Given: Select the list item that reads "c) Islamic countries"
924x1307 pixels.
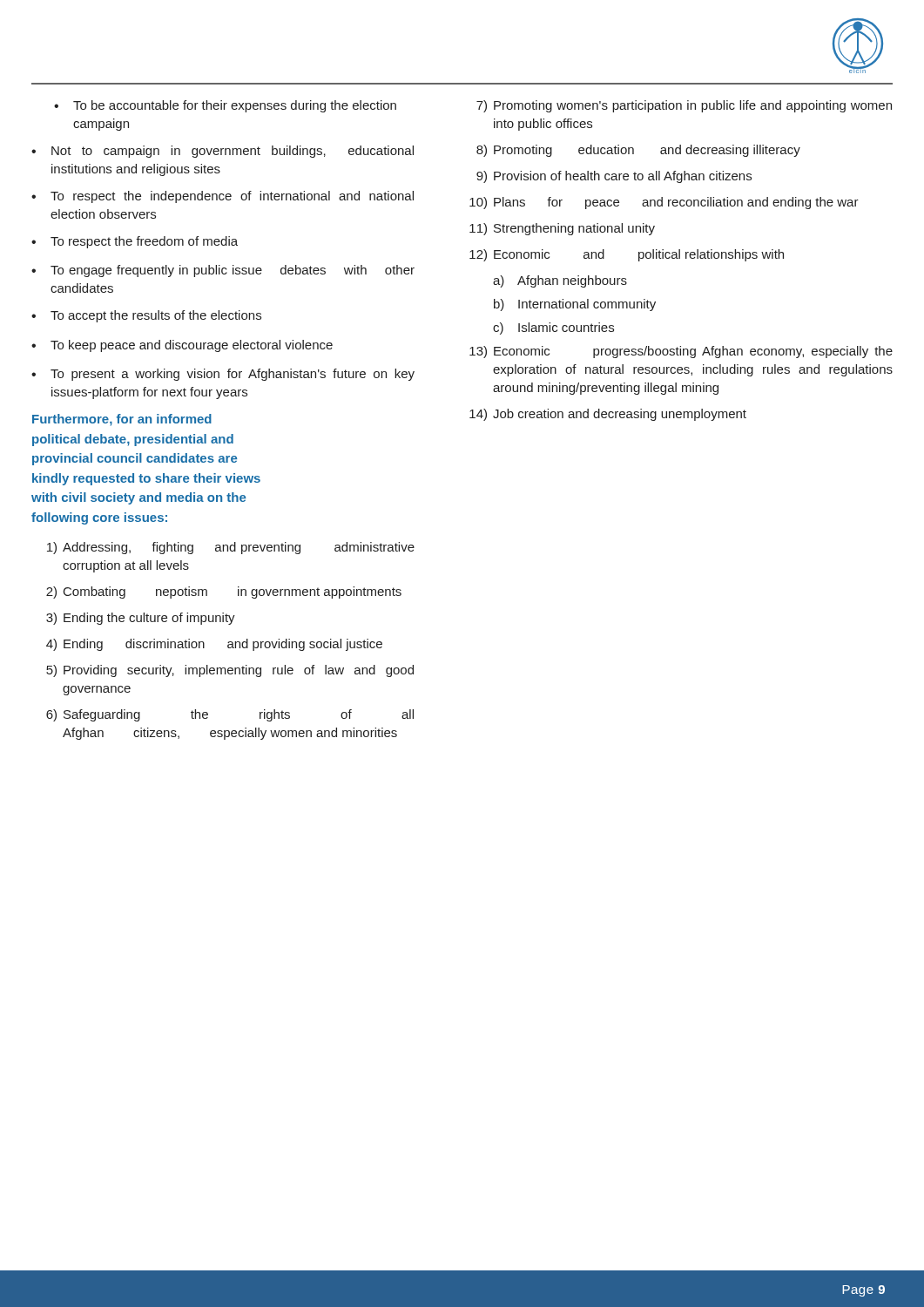Looking at the screenshot, I should 554,327.
